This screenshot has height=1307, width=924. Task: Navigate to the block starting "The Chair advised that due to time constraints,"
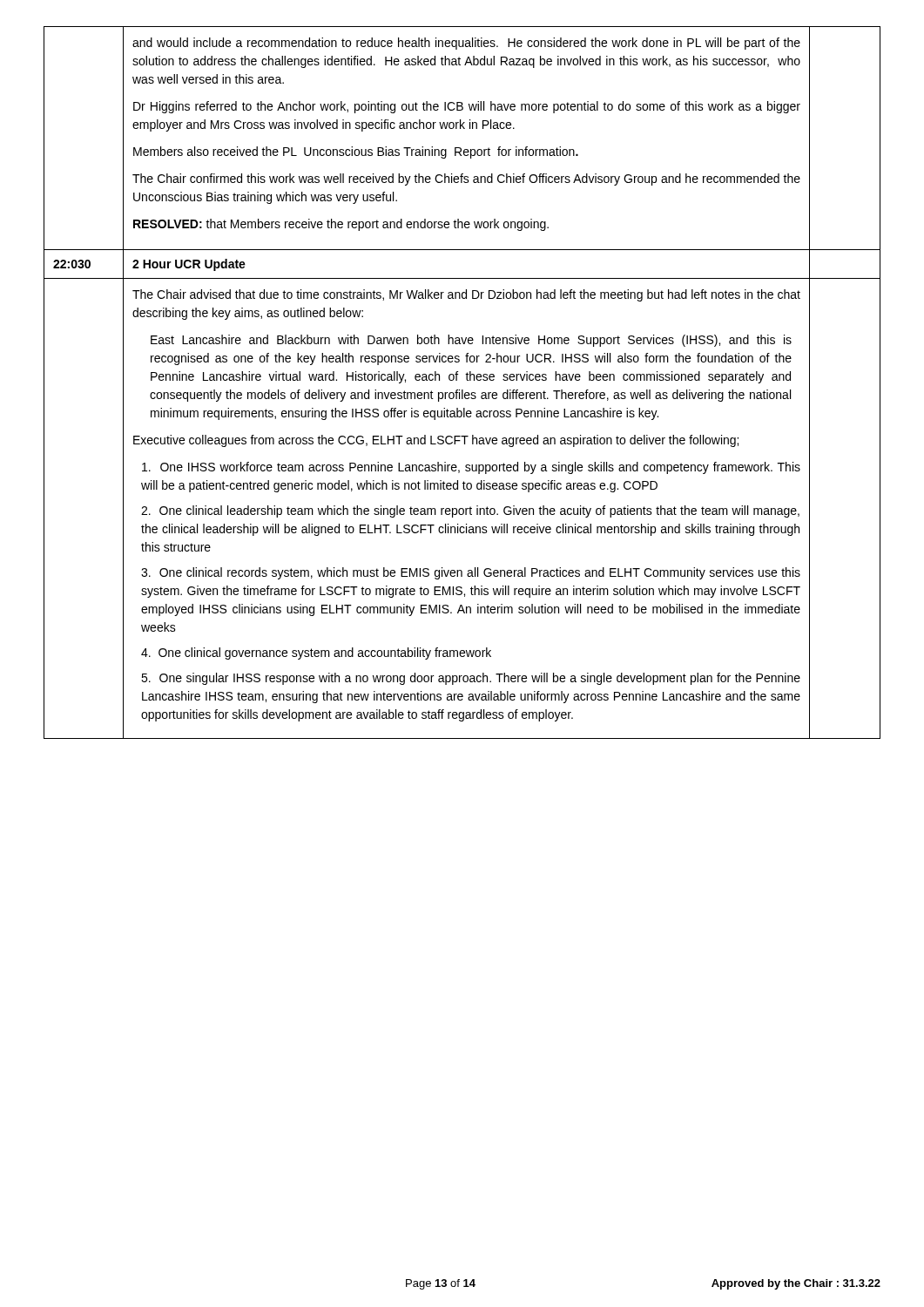coord(466,304)
